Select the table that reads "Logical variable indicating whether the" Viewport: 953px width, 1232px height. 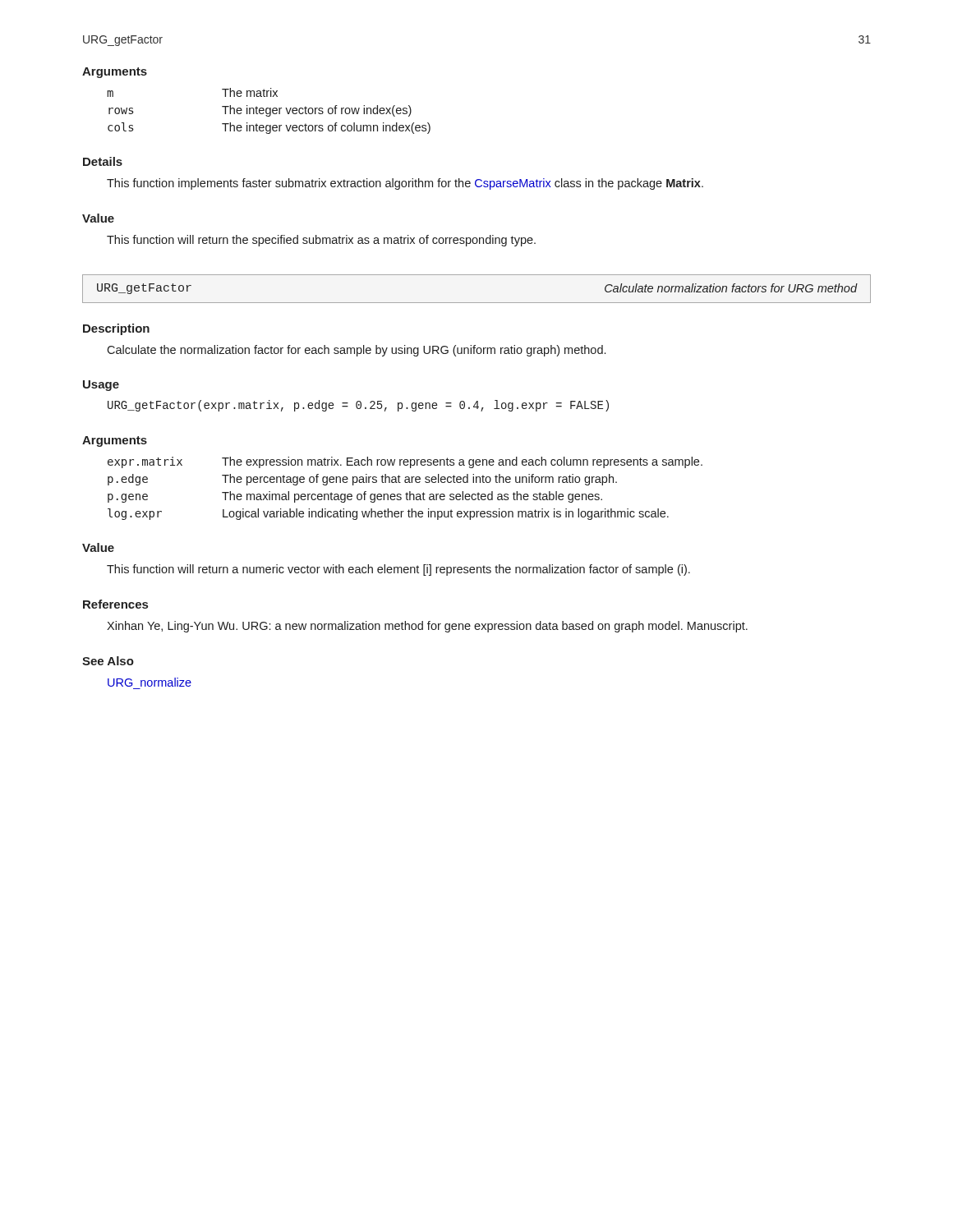click(476, 488)
